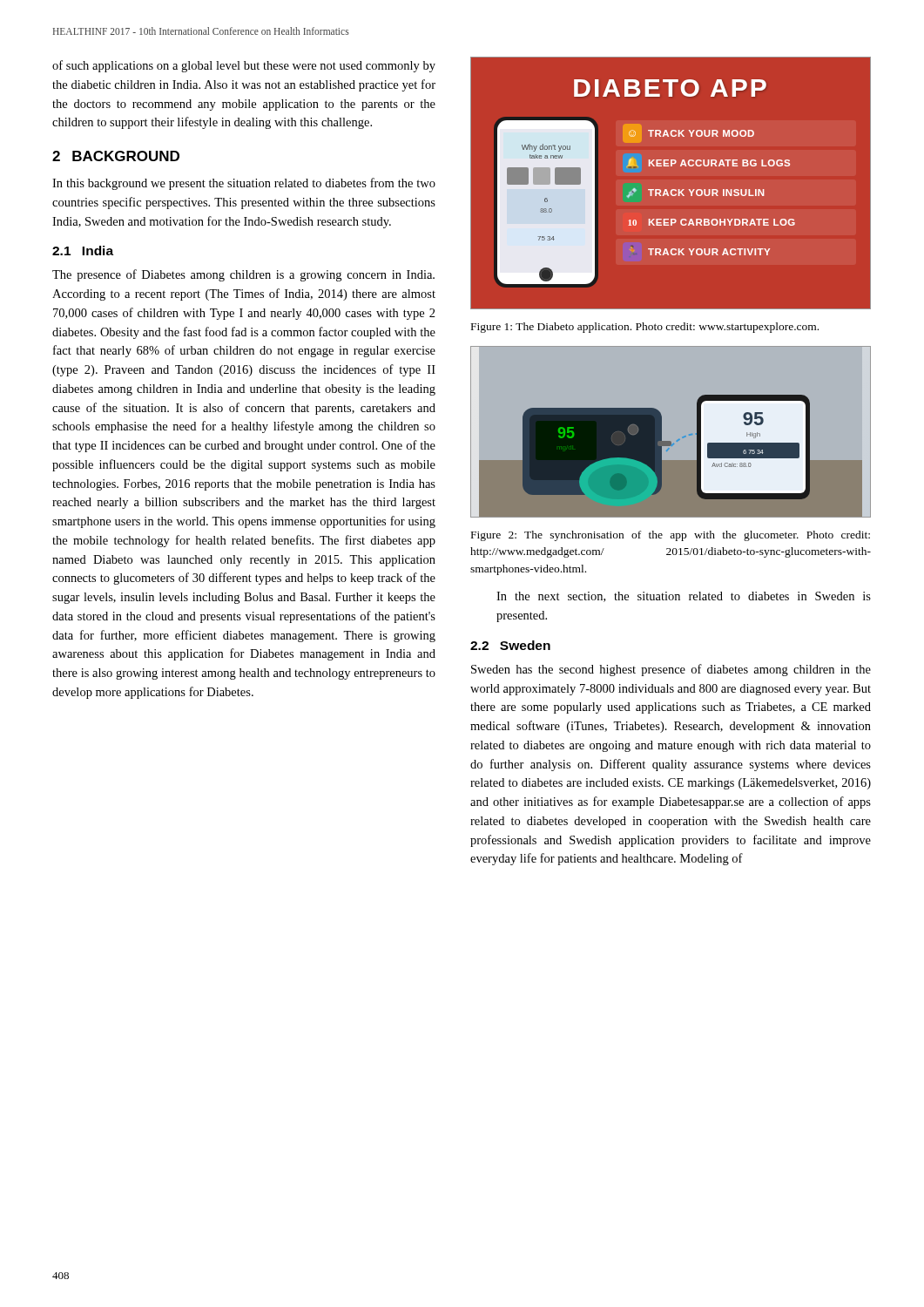Locate the section header that says "2.1 India"
The image size is (924, 1307).
point(83,251)
